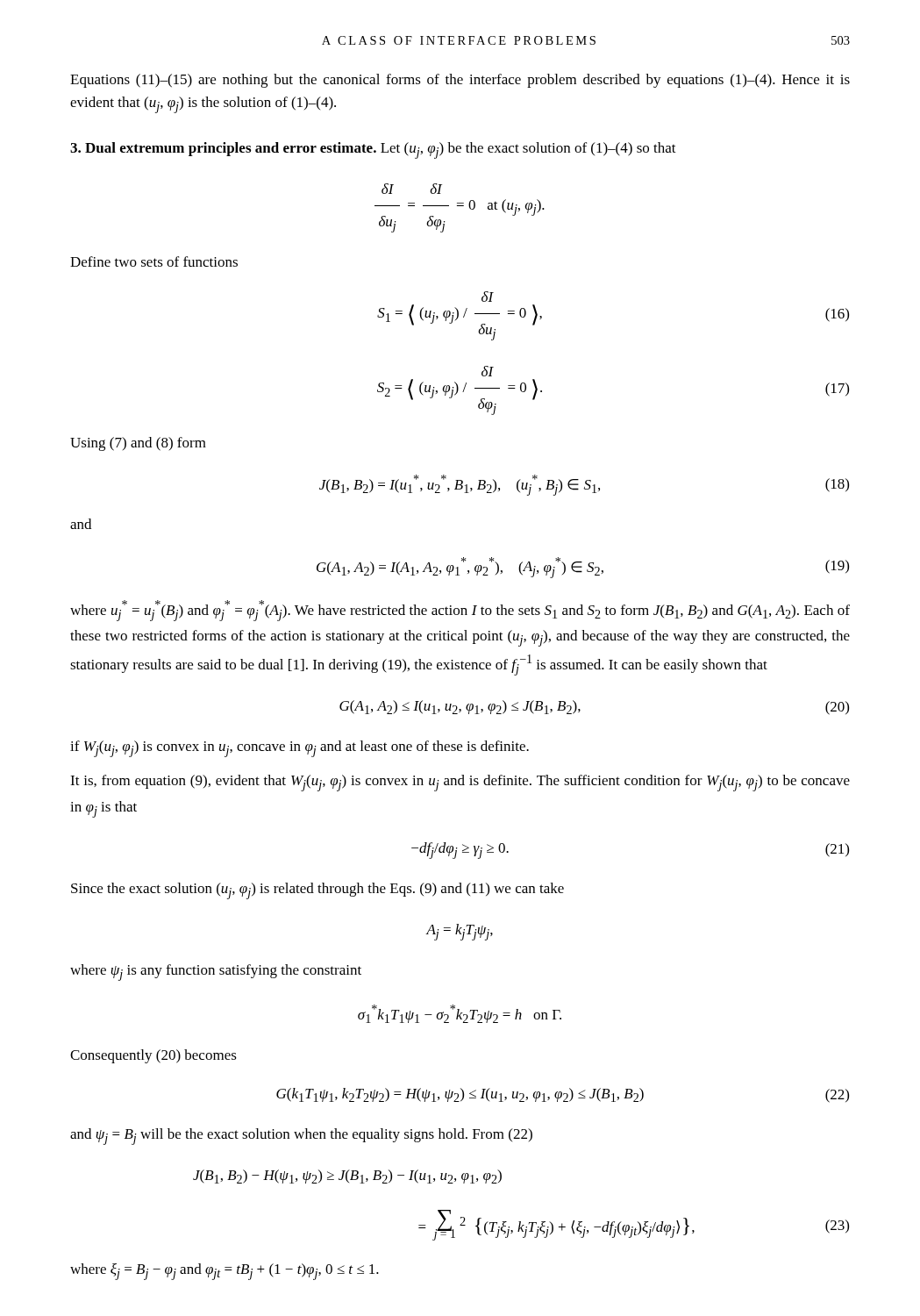This screenshot has height=1316, width=920.
Task: Click on the passage starting "J(B1, B2) − H(ψ1,"
Action: tap(348, 1177)
